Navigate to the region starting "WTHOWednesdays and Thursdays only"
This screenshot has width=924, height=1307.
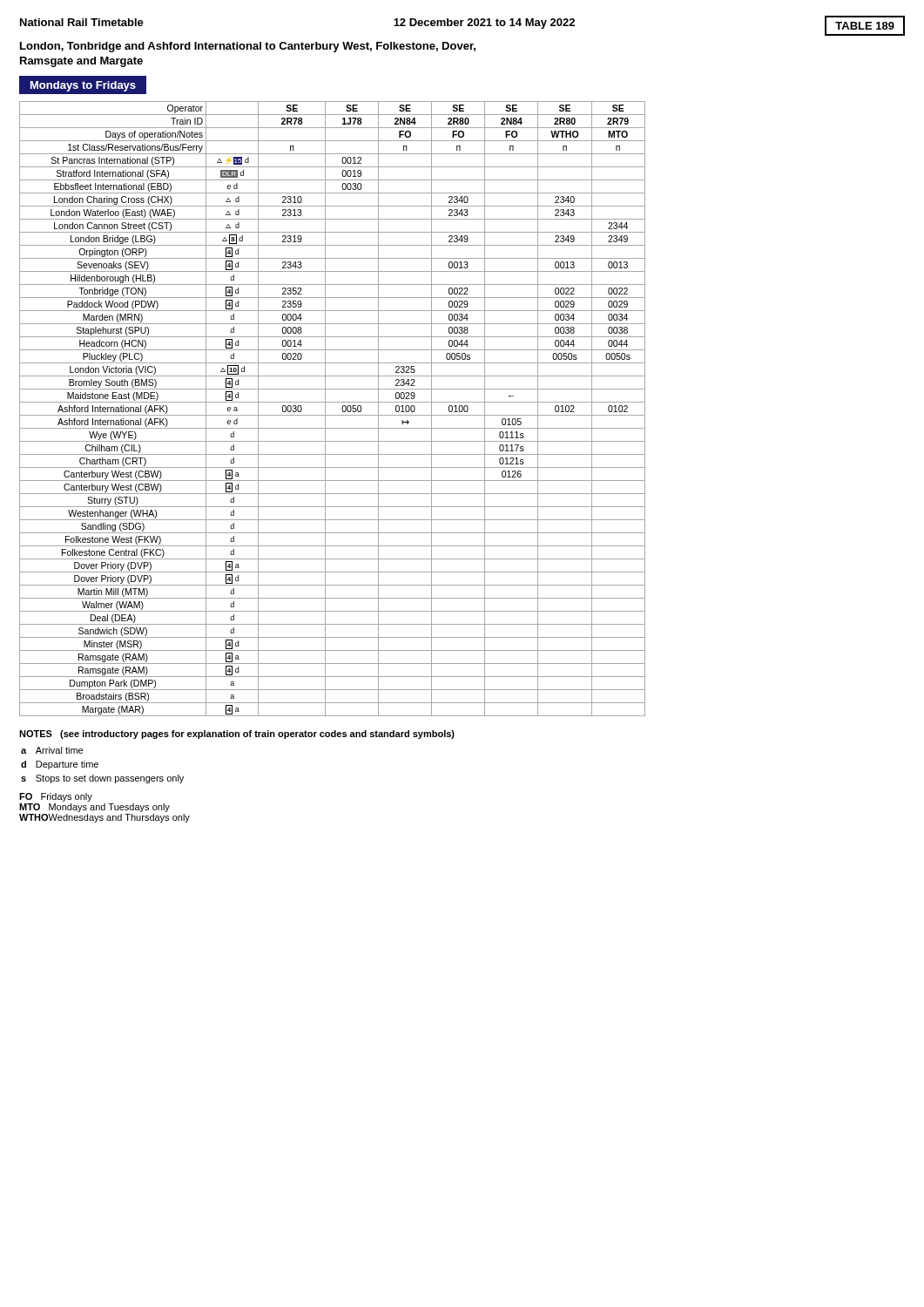[104, 817]
